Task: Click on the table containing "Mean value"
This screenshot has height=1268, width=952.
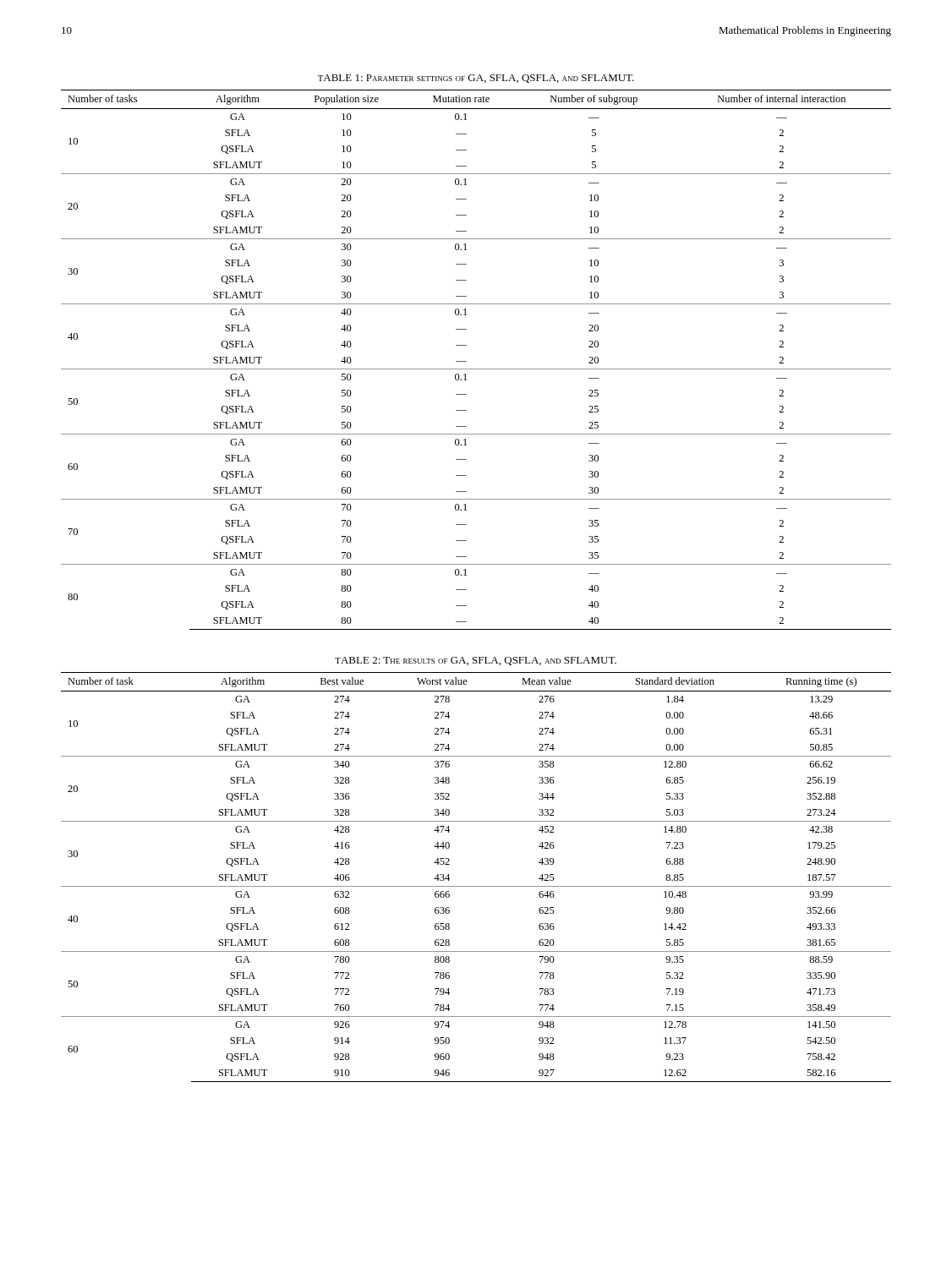Action: 476,877
